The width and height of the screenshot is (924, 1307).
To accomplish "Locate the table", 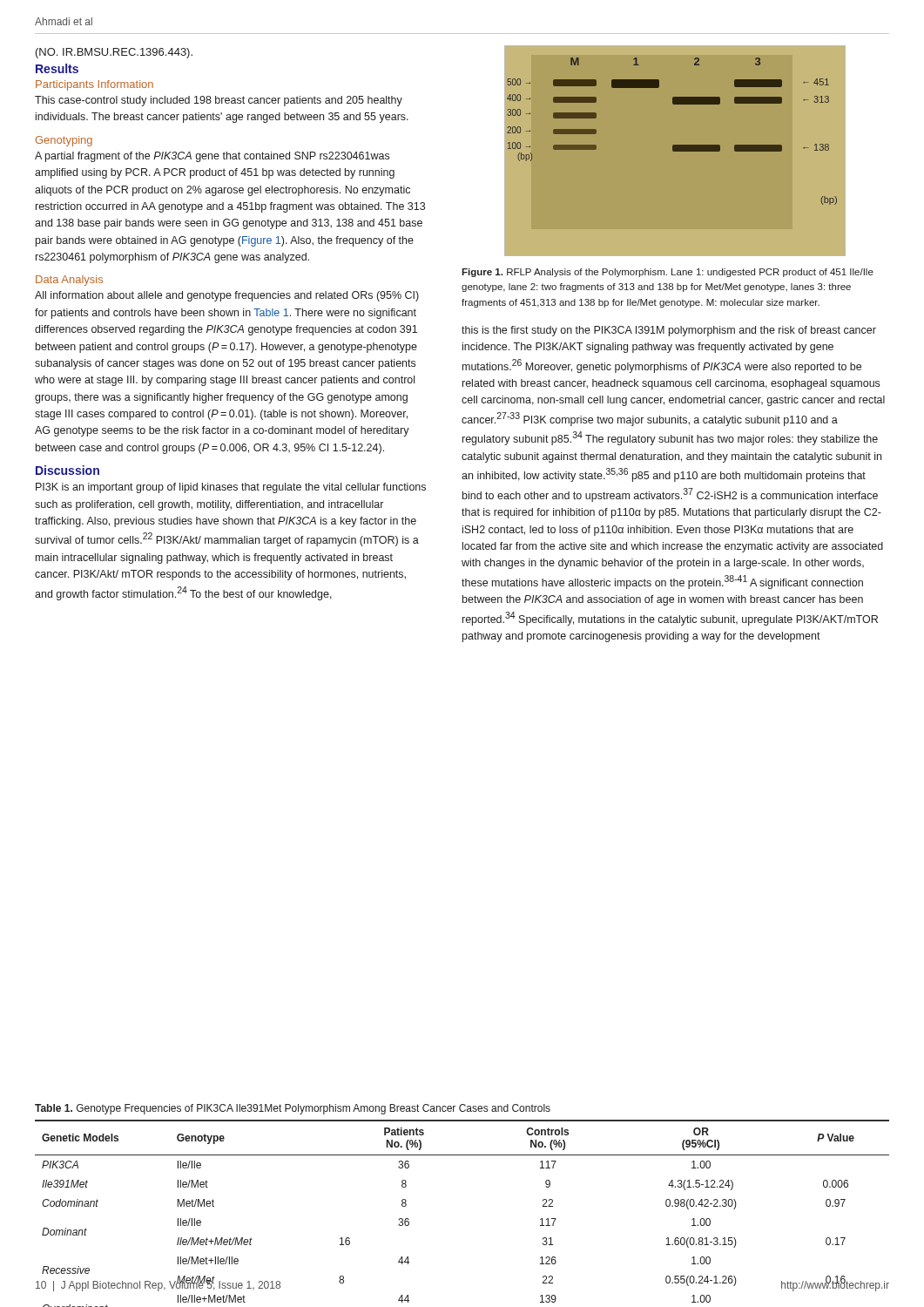I will coord(462,1213).
